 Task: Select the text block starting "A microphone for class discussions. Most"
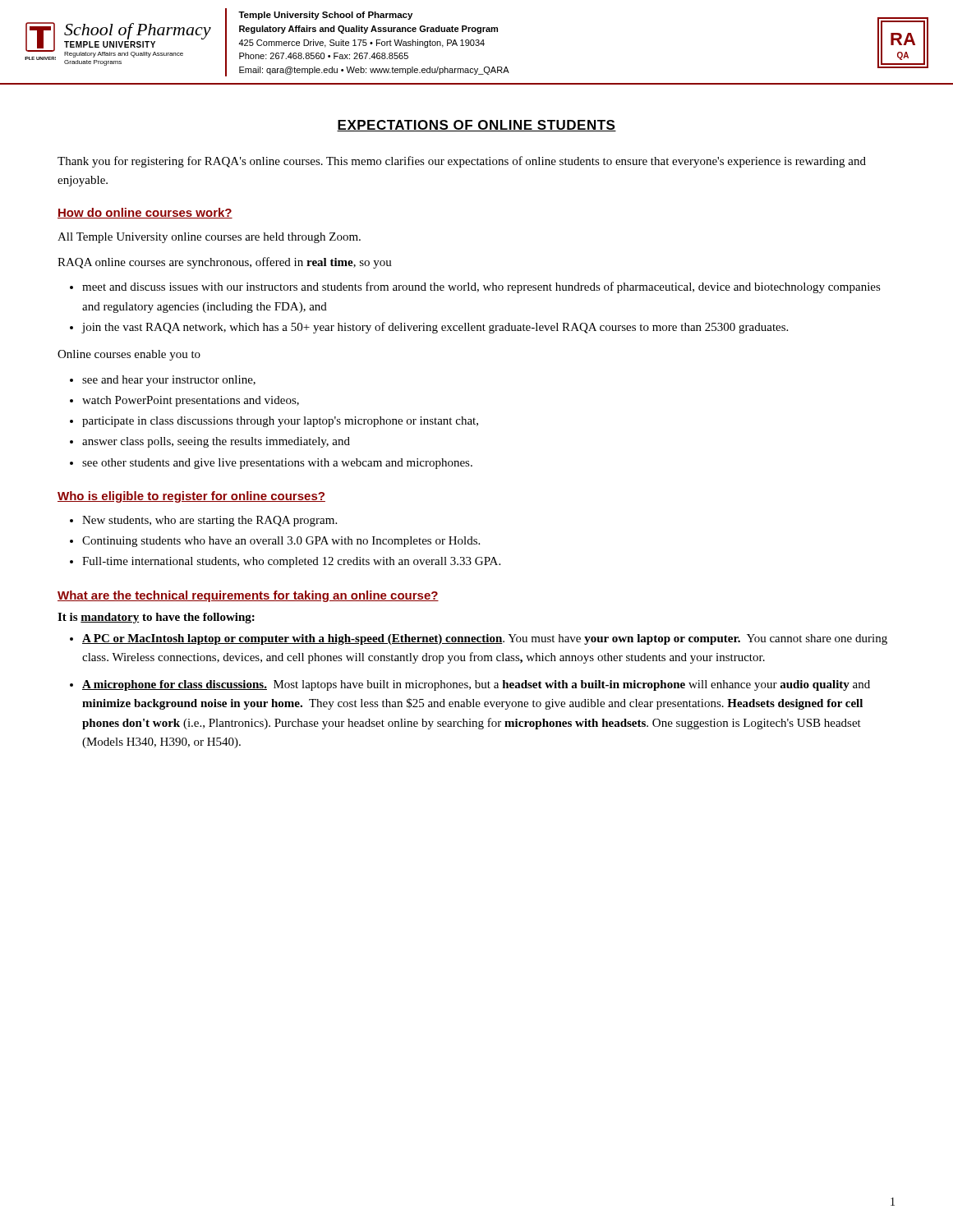click(476, 713)
